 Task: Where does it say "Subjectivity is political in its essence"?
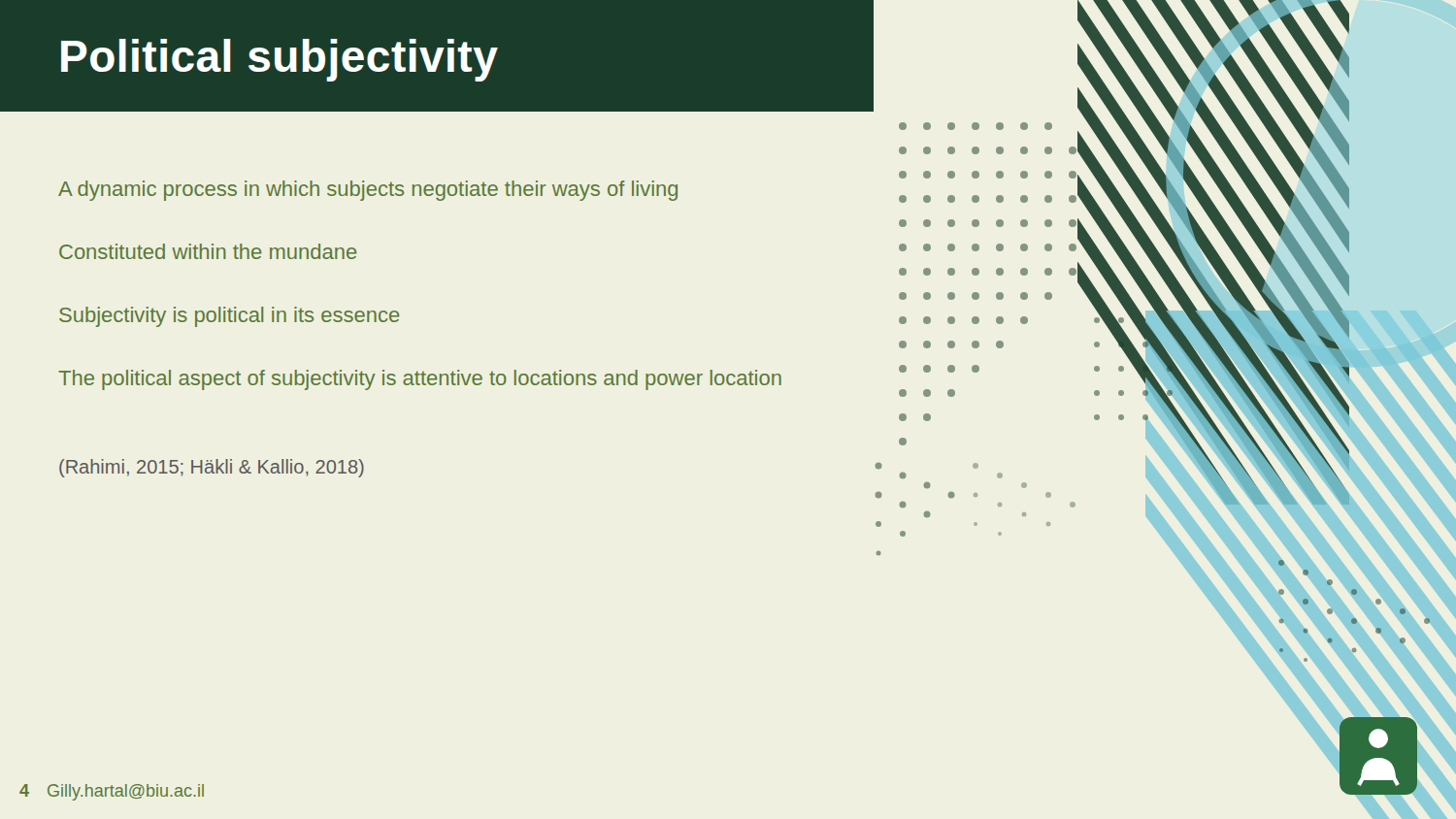click(x=229, y=315)
